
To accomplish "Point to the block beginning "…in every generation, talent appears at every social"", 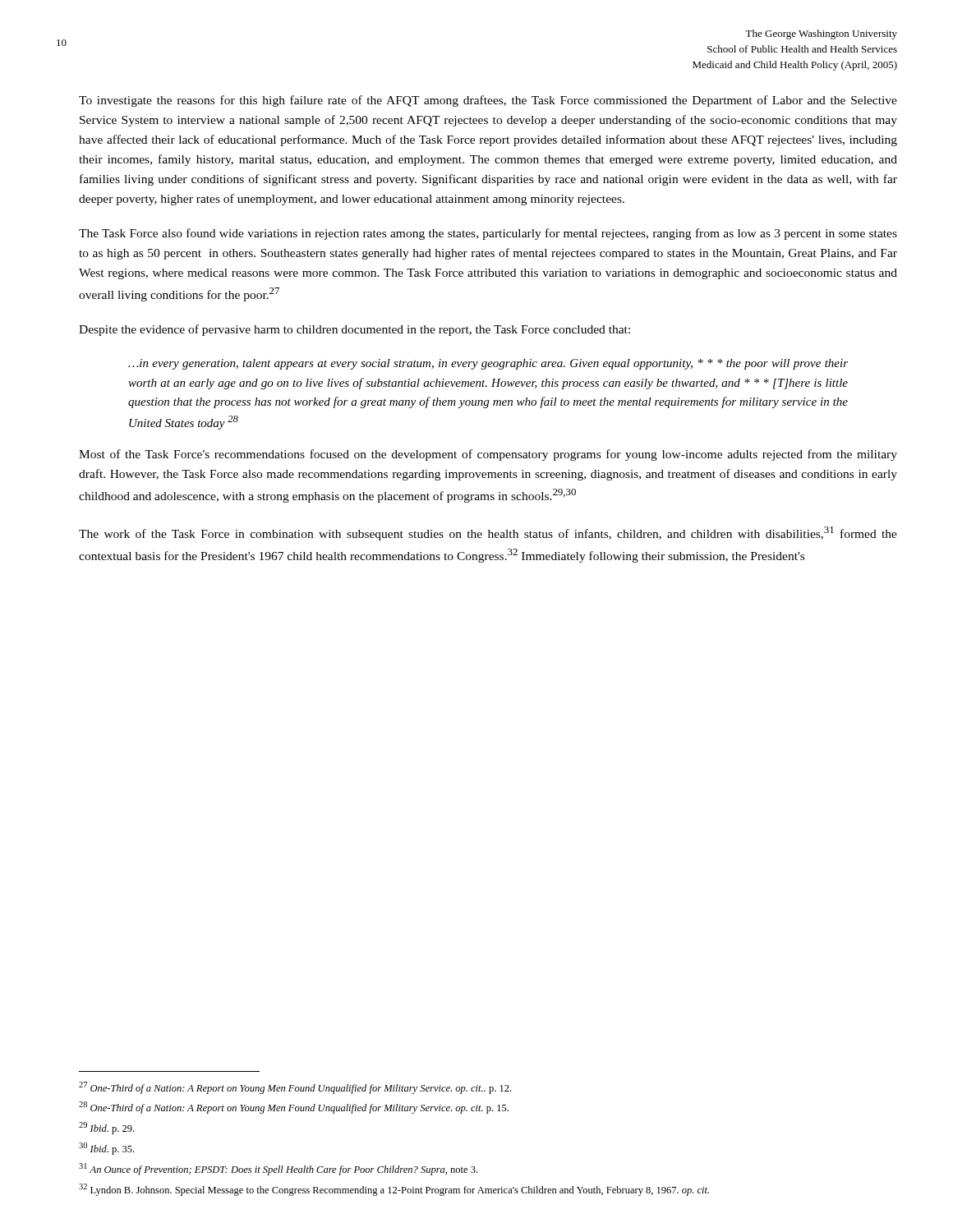I will [x=488, y=393].
